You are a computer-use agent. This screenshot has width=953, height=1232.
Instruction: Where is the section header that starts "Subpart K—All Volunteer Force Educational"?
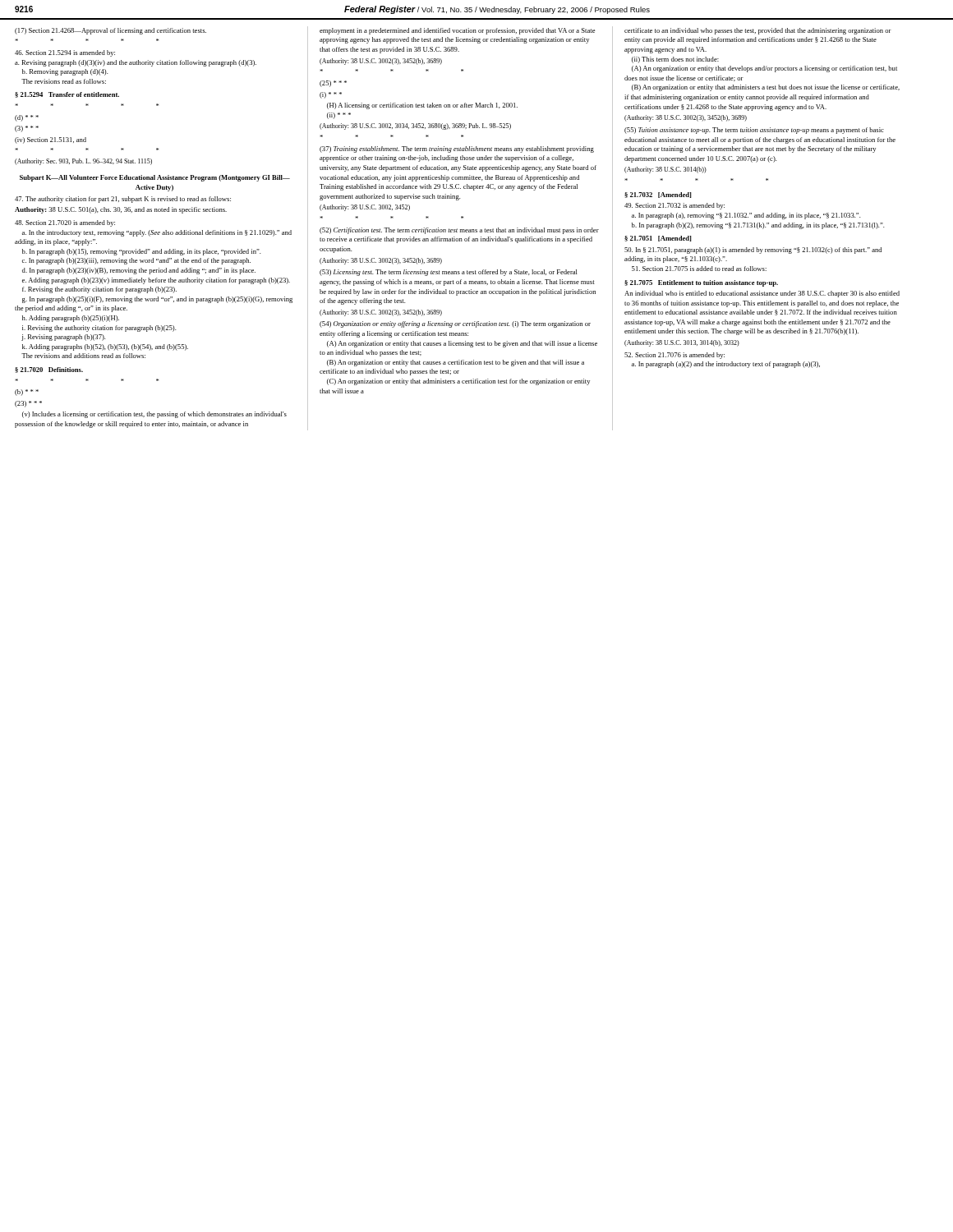(x=154, y=182)
